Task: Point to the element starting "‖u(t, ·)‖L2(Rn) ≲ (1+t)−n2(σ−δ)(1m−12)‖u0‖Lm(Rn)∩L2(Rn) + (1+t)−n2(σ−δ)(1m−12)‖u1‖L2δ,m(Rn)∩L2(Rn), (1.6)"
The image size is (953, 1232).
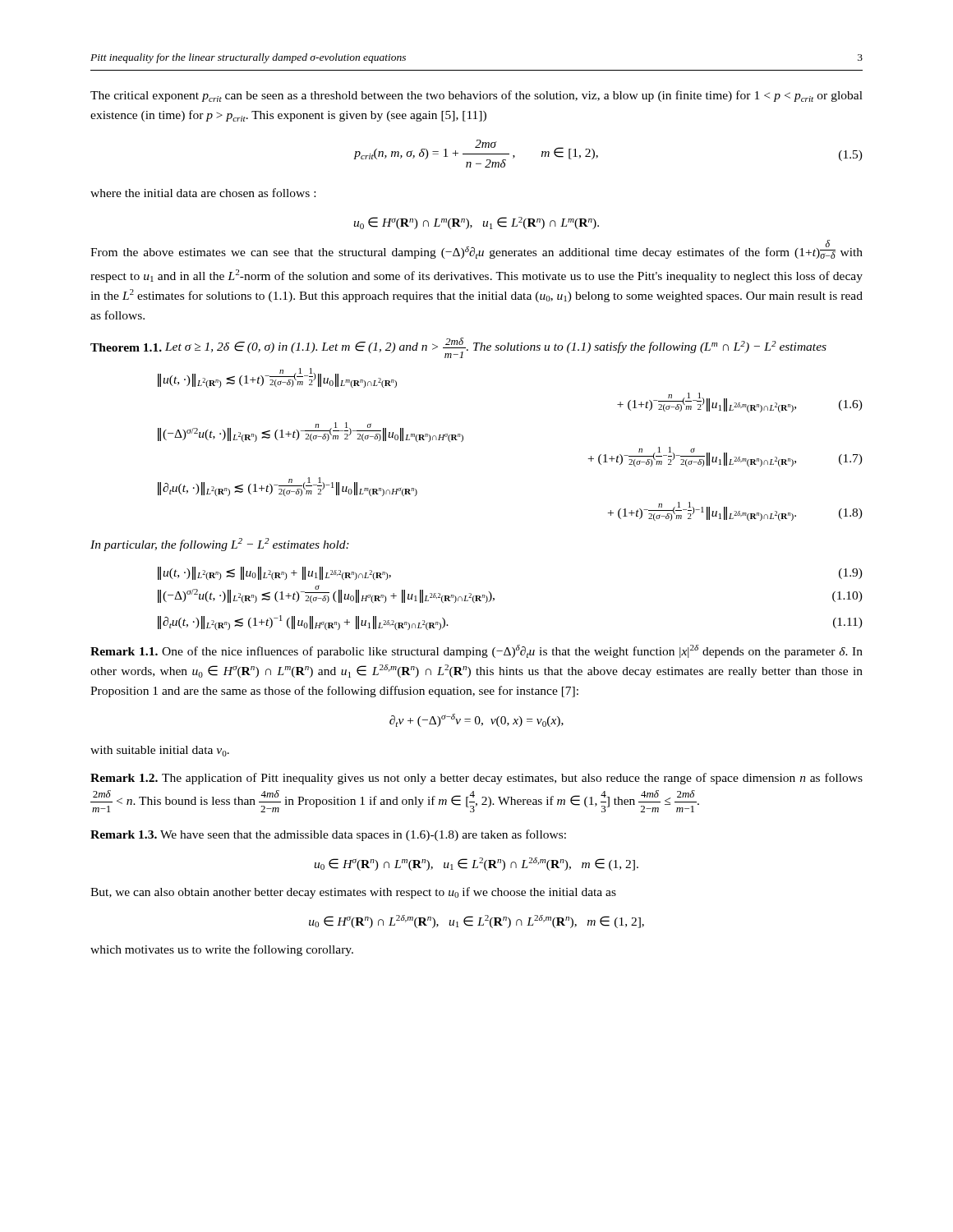Action: (277, 378)
